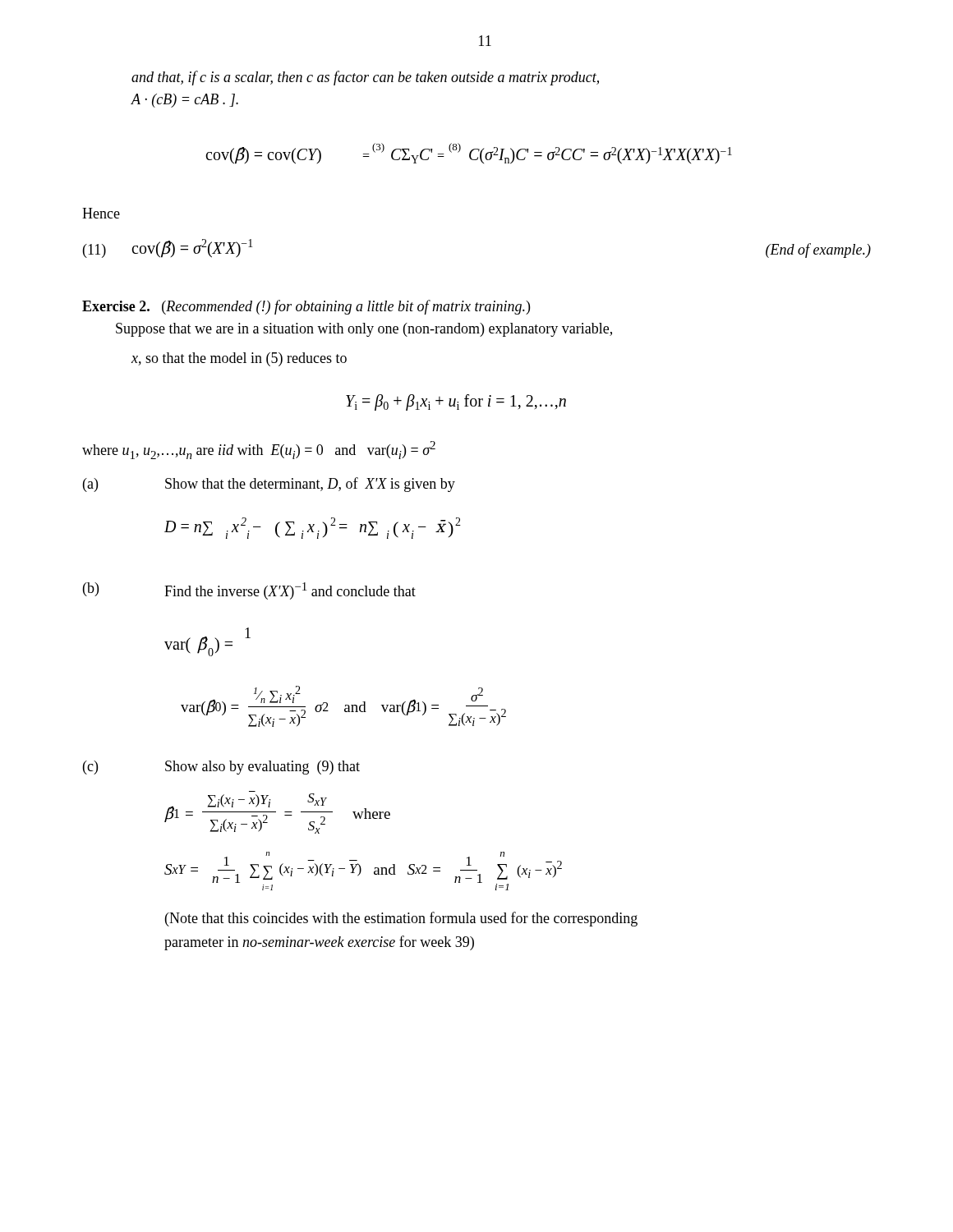The height and width of the screenshot is (1232, 953).
Task: Find the passage starting "Yi = β0 + β1xi"
Action: pos(485,401)
